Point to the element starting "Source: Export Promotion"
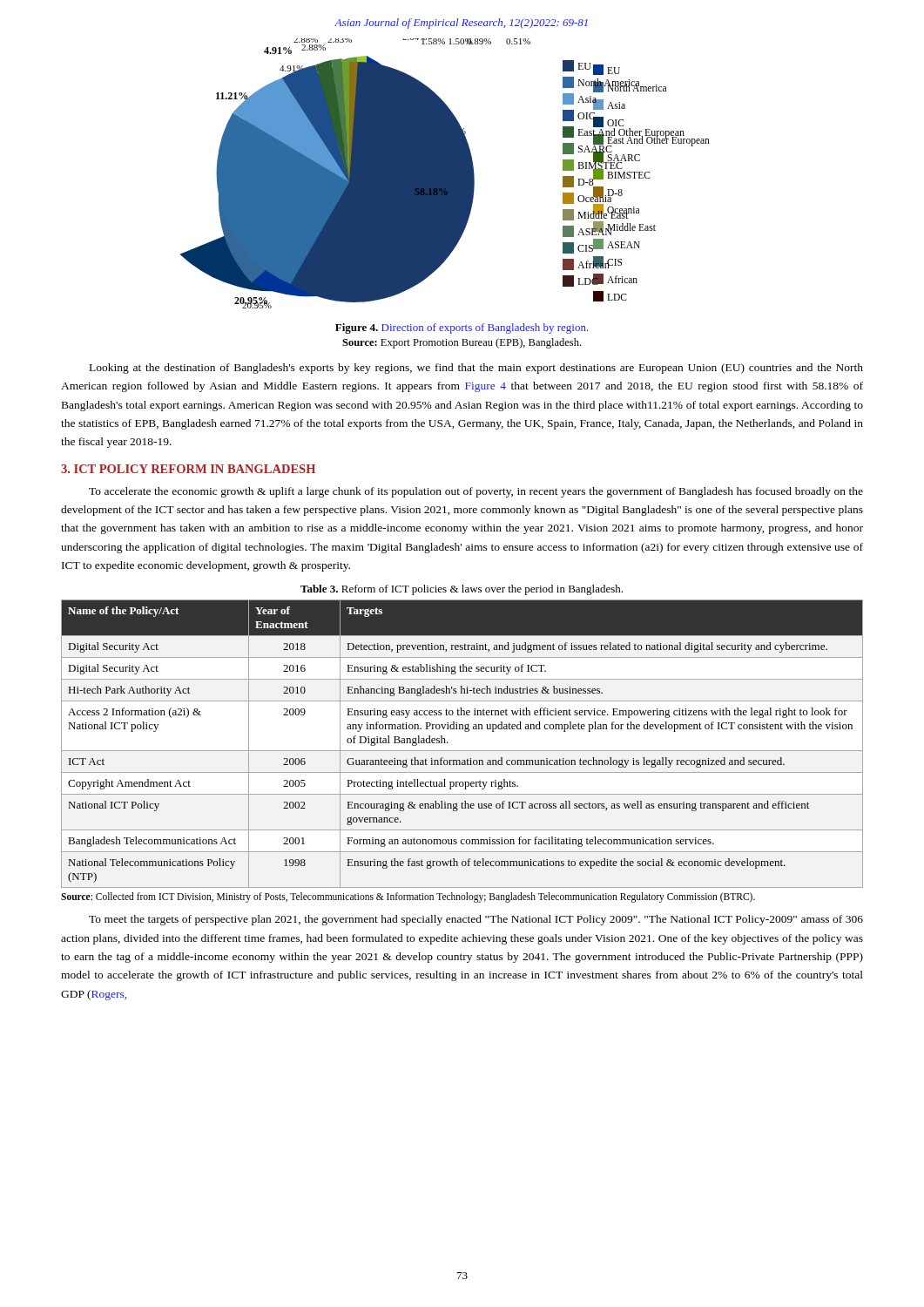This screenshot has width=924, height=1307. (x=462, y=342)
